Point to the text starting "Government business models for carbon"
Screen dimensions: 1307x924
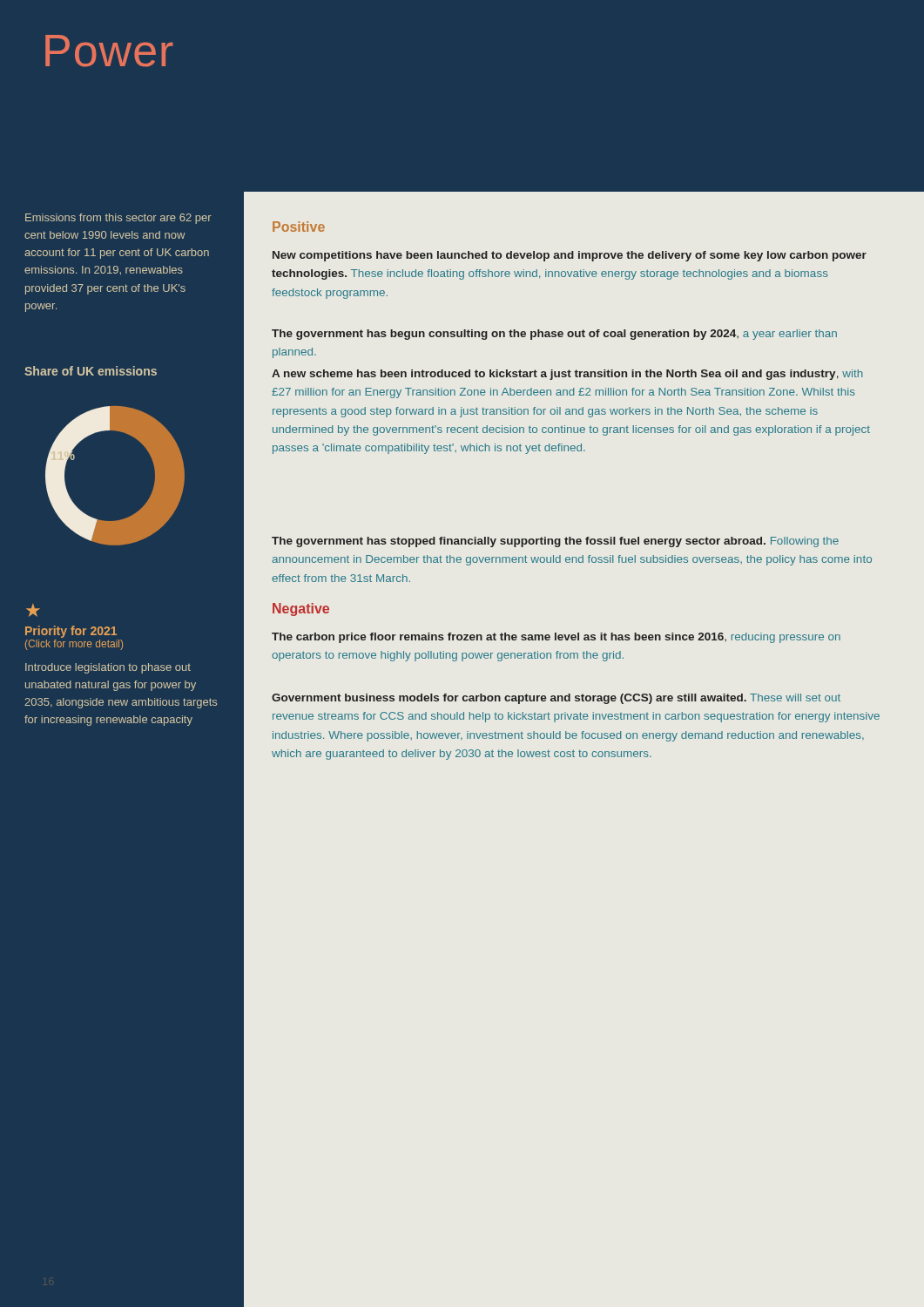(x=576, y=725)
